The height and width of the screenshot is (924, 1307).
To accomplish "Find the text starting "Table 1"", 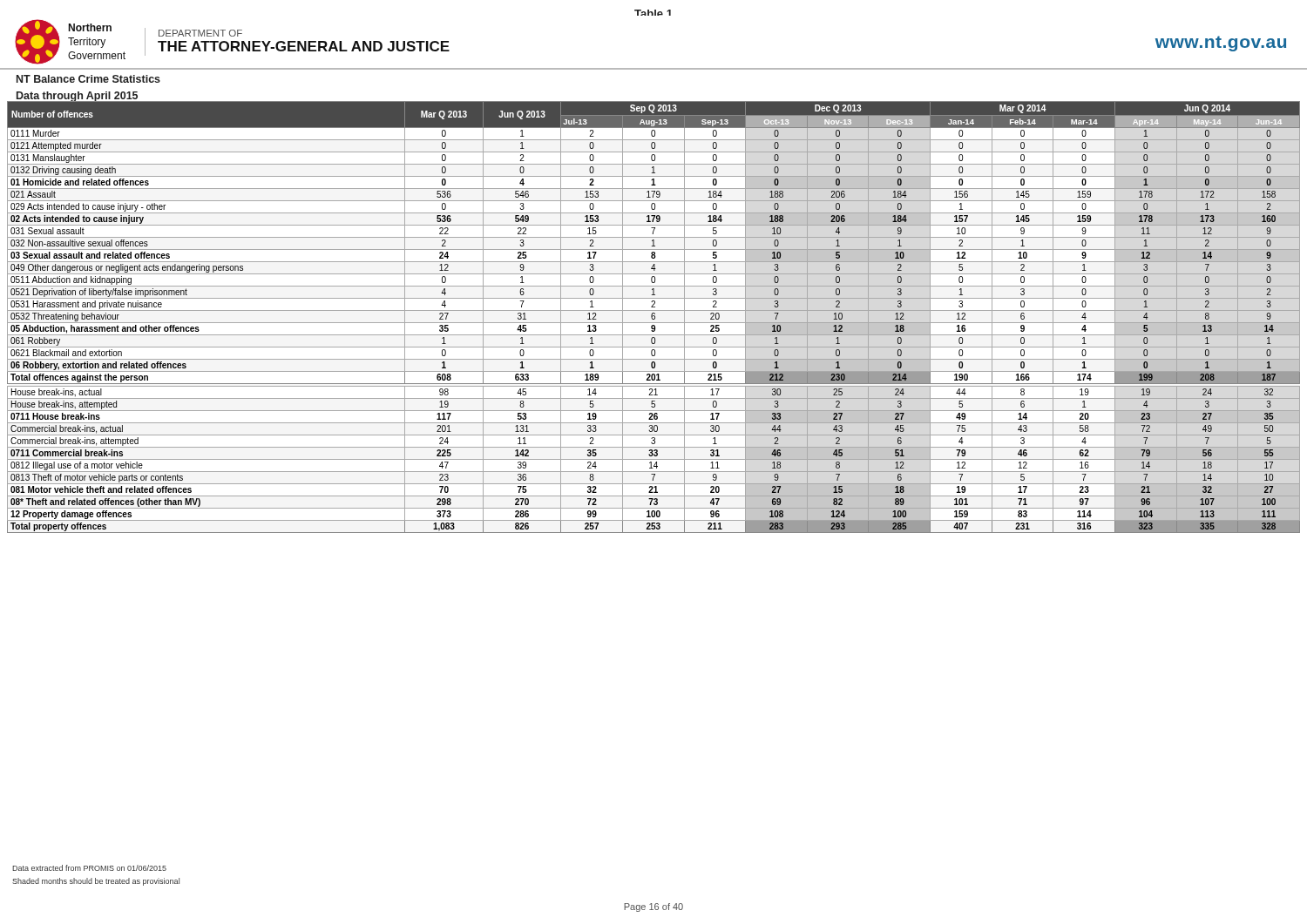I will point(654,13).
